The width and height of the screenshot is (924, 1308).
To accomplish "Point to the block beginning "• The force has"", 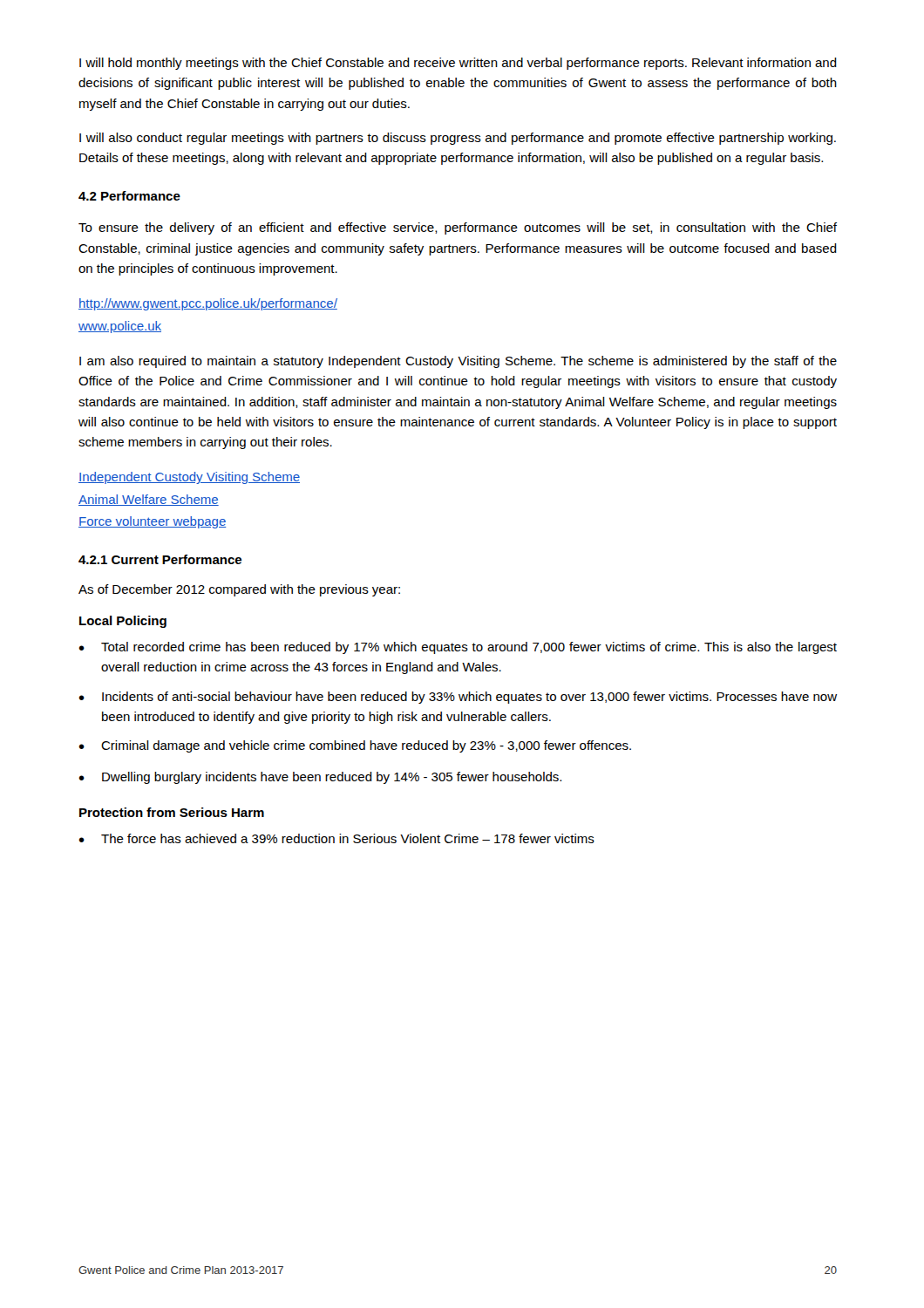I will pyautogui.click(x=458, y=840).
